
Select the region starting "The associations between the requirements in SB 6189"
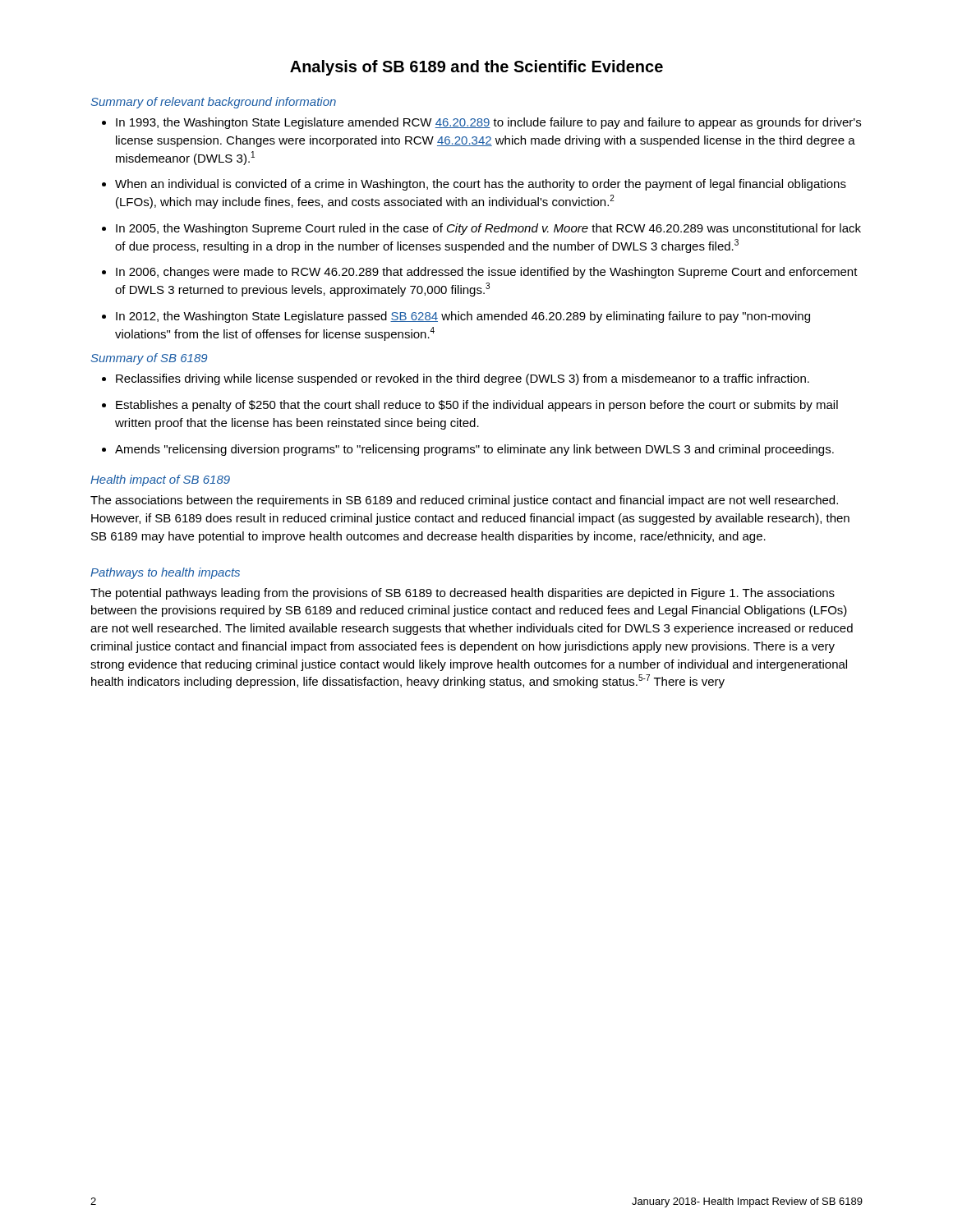[470, 518]
